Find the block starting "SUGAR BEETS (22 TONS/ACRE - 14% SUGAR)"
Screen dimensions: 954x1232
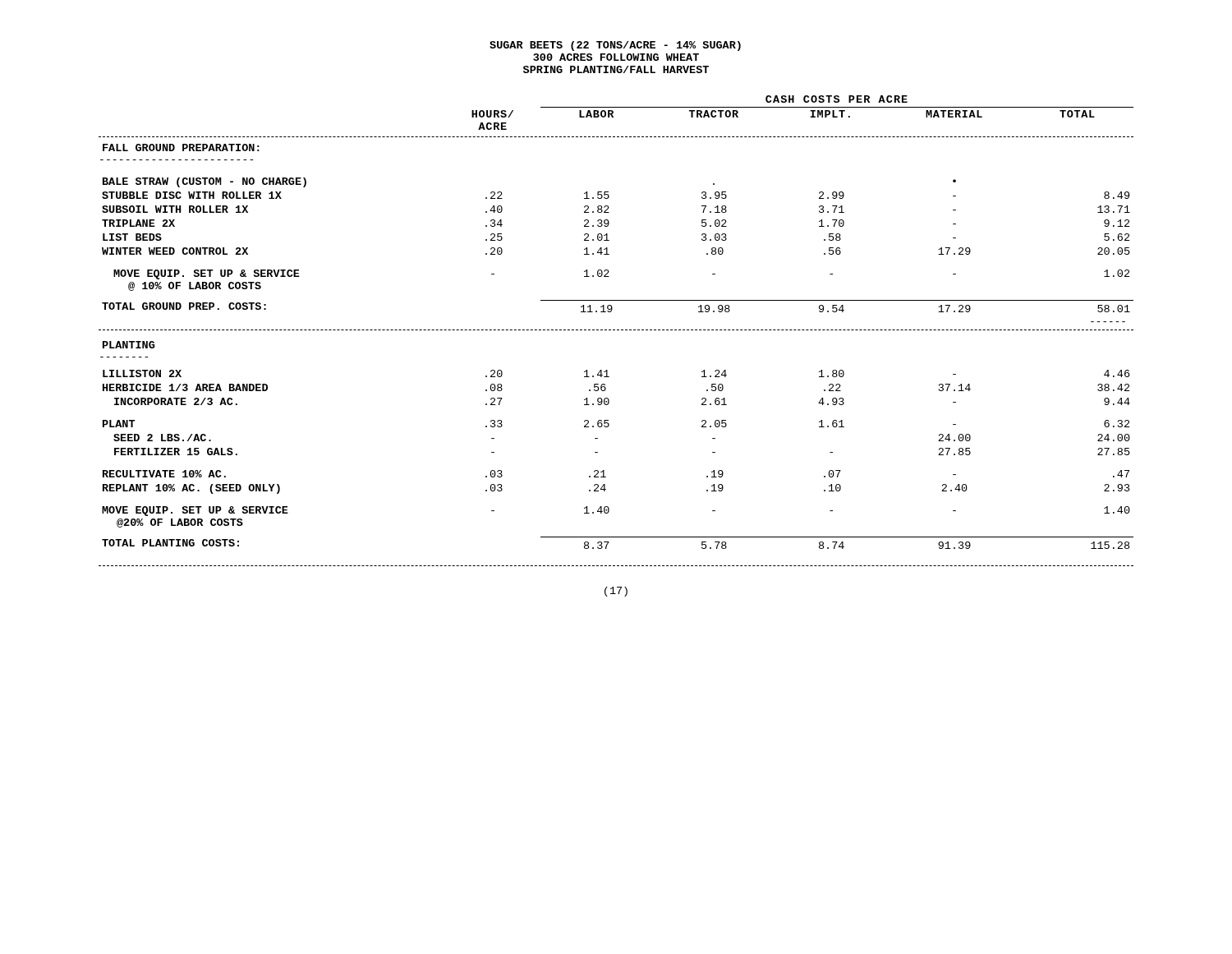[x=616, y=58]
